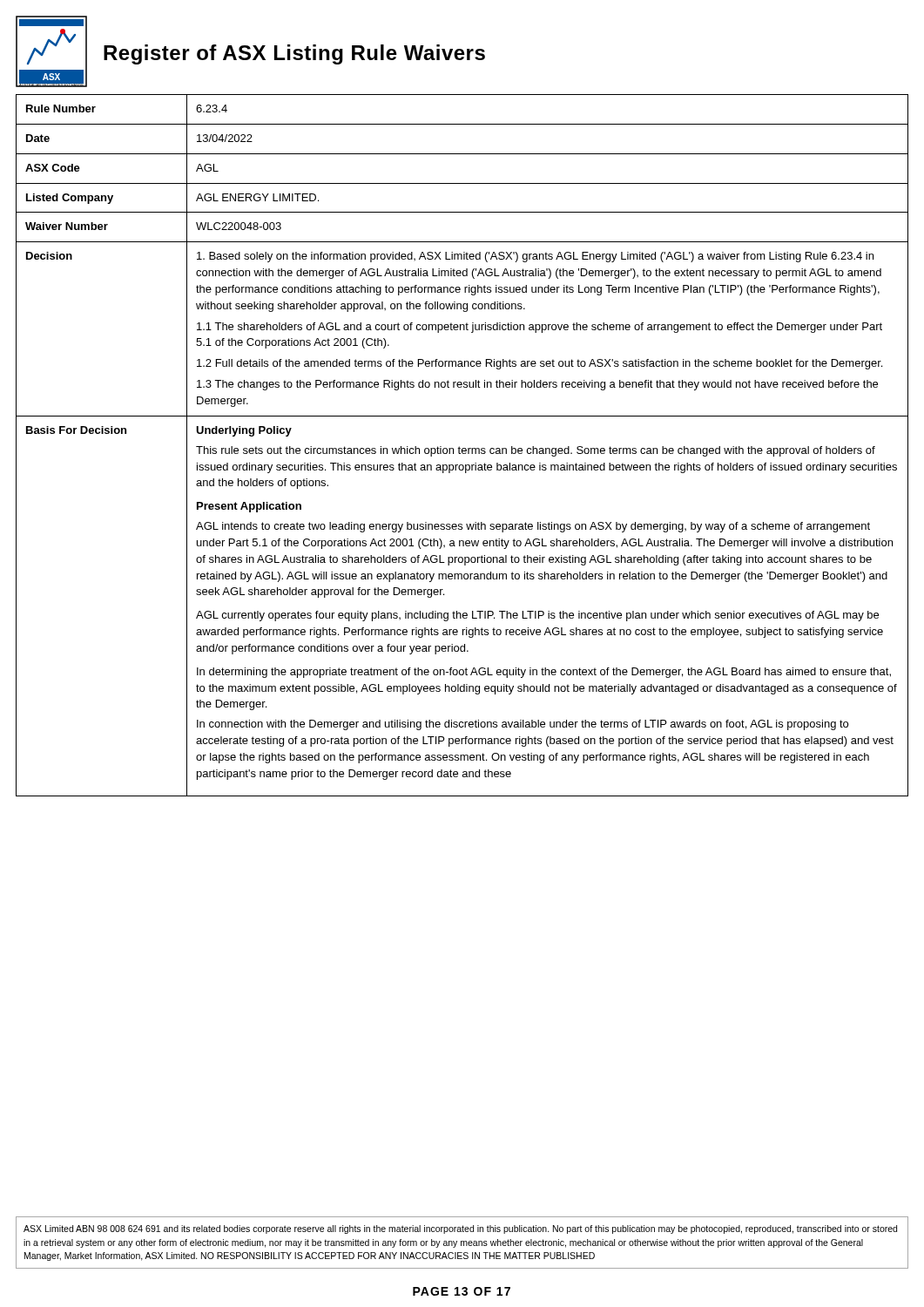Find a table
This screenshot has height=1307, width=924.
[462, 445]
